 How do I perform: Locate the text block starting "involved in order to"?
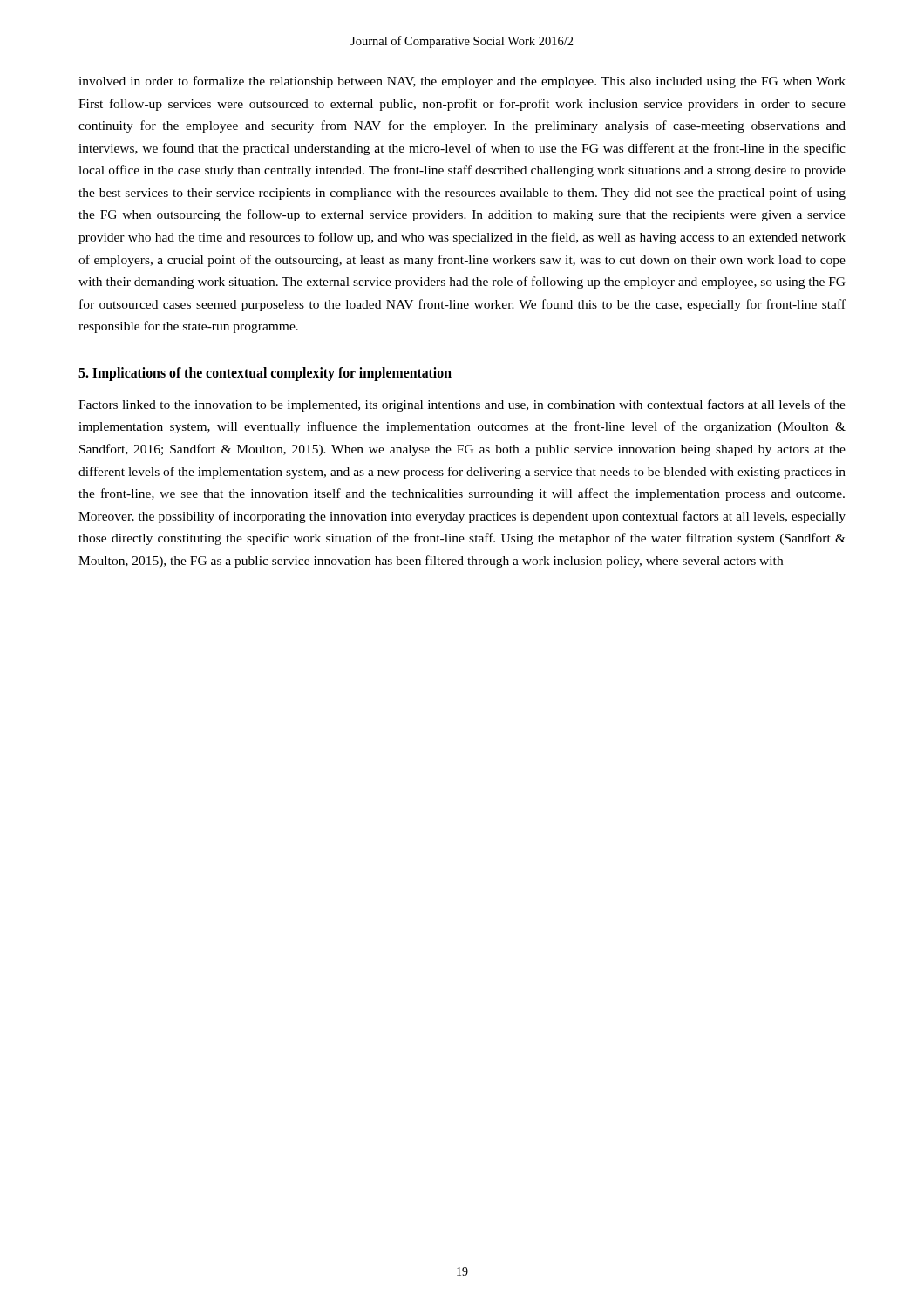click(462, 203)
